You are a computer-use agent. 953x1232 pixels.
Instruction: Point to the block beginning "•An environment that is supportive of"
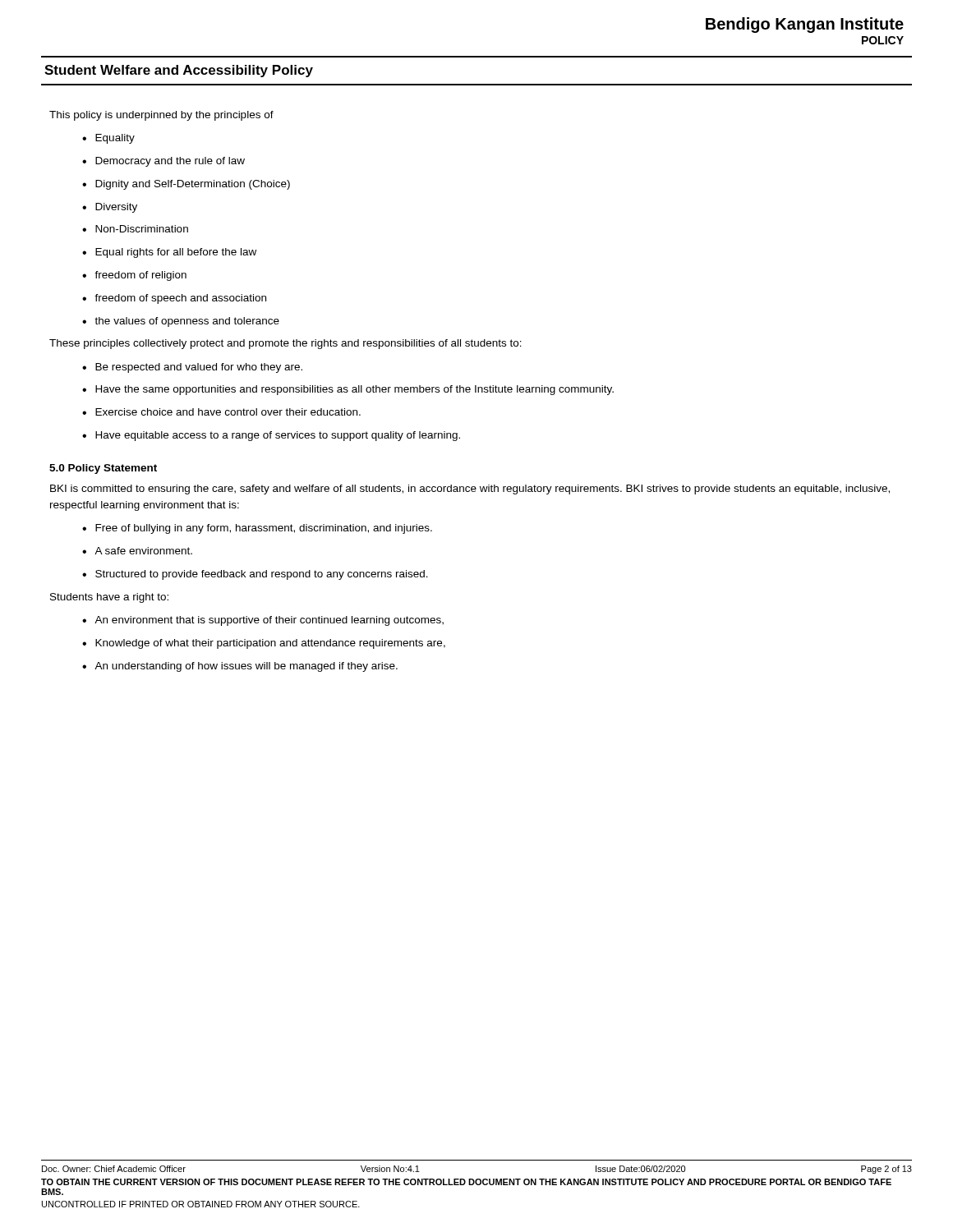pos(263,621)
